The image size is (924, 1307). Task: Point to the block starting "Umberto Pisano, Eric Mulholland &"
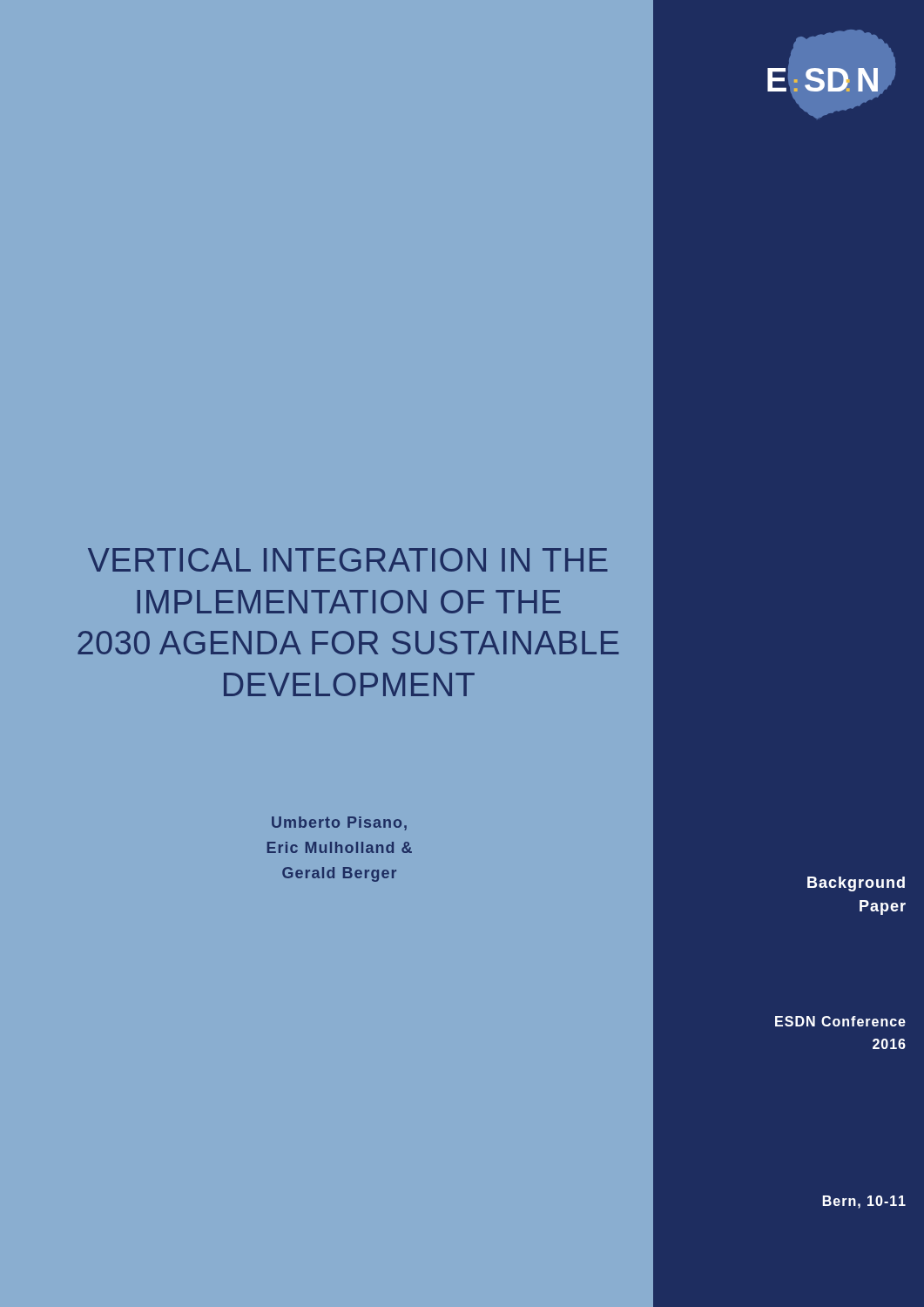click(x=340, y=848)
